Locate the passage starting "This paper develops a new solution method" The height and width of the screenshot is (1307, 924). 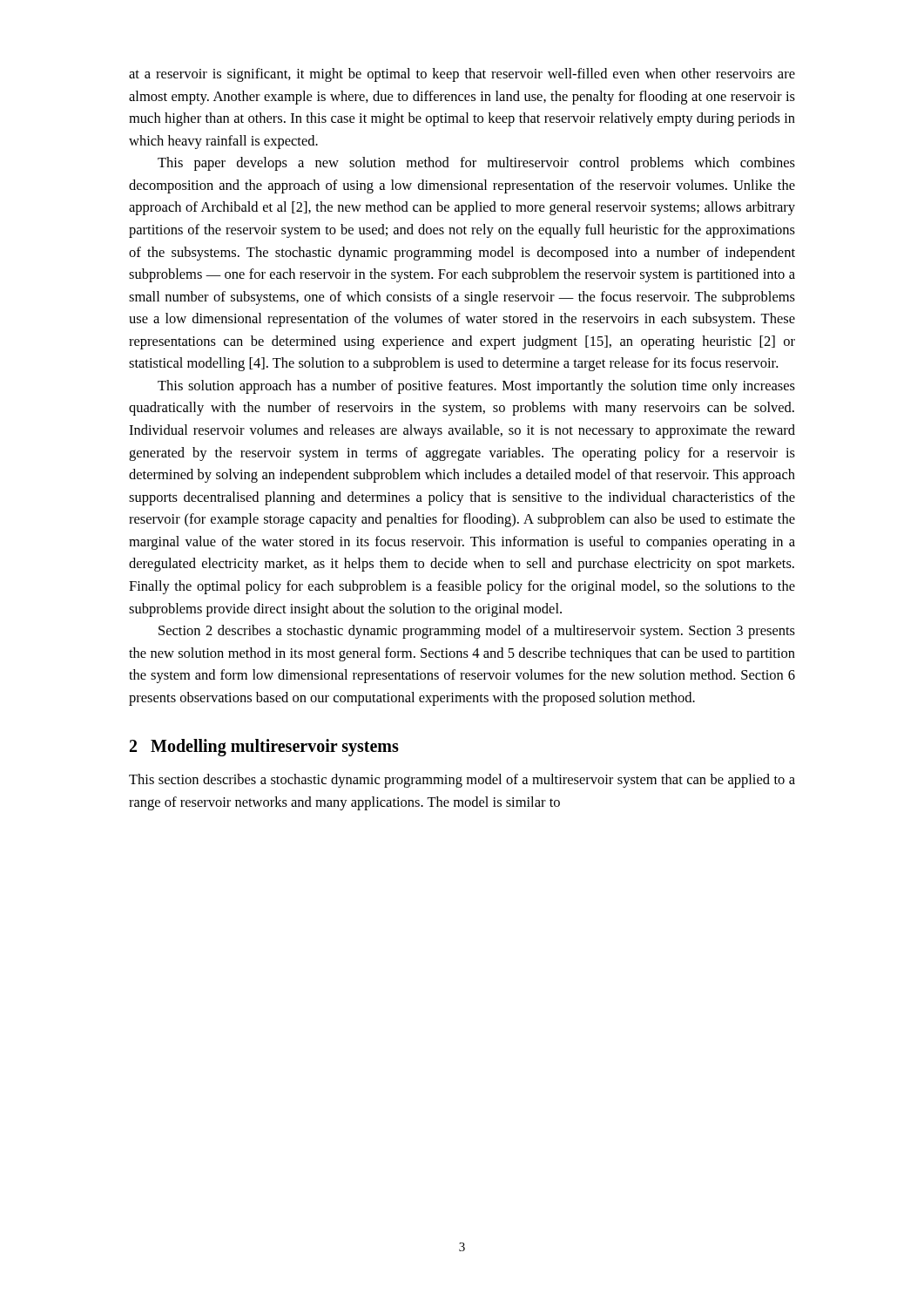coord(462,263)
